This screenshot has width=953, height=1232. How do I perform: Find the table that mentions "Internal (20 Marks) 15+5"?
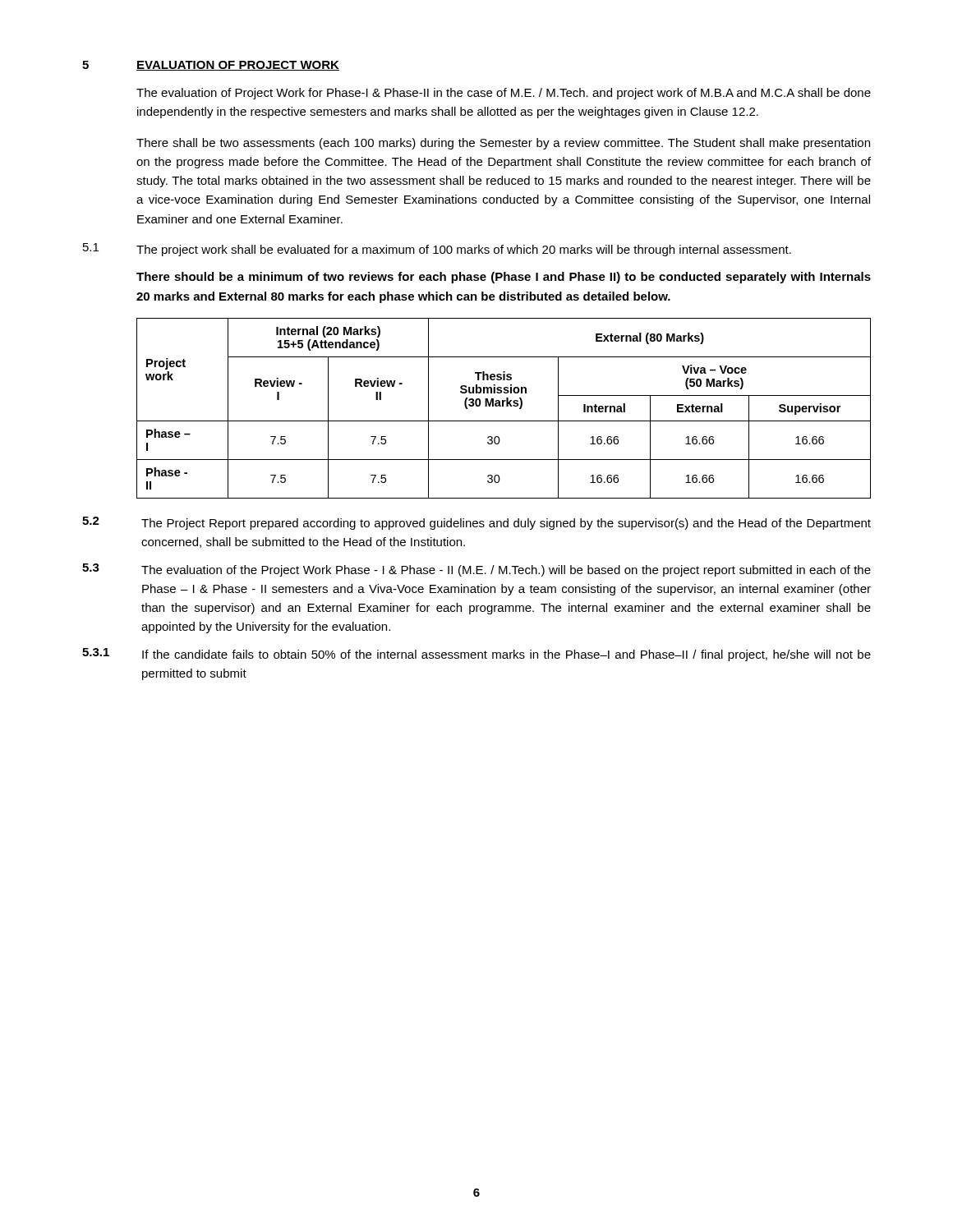tap(504, 408)
